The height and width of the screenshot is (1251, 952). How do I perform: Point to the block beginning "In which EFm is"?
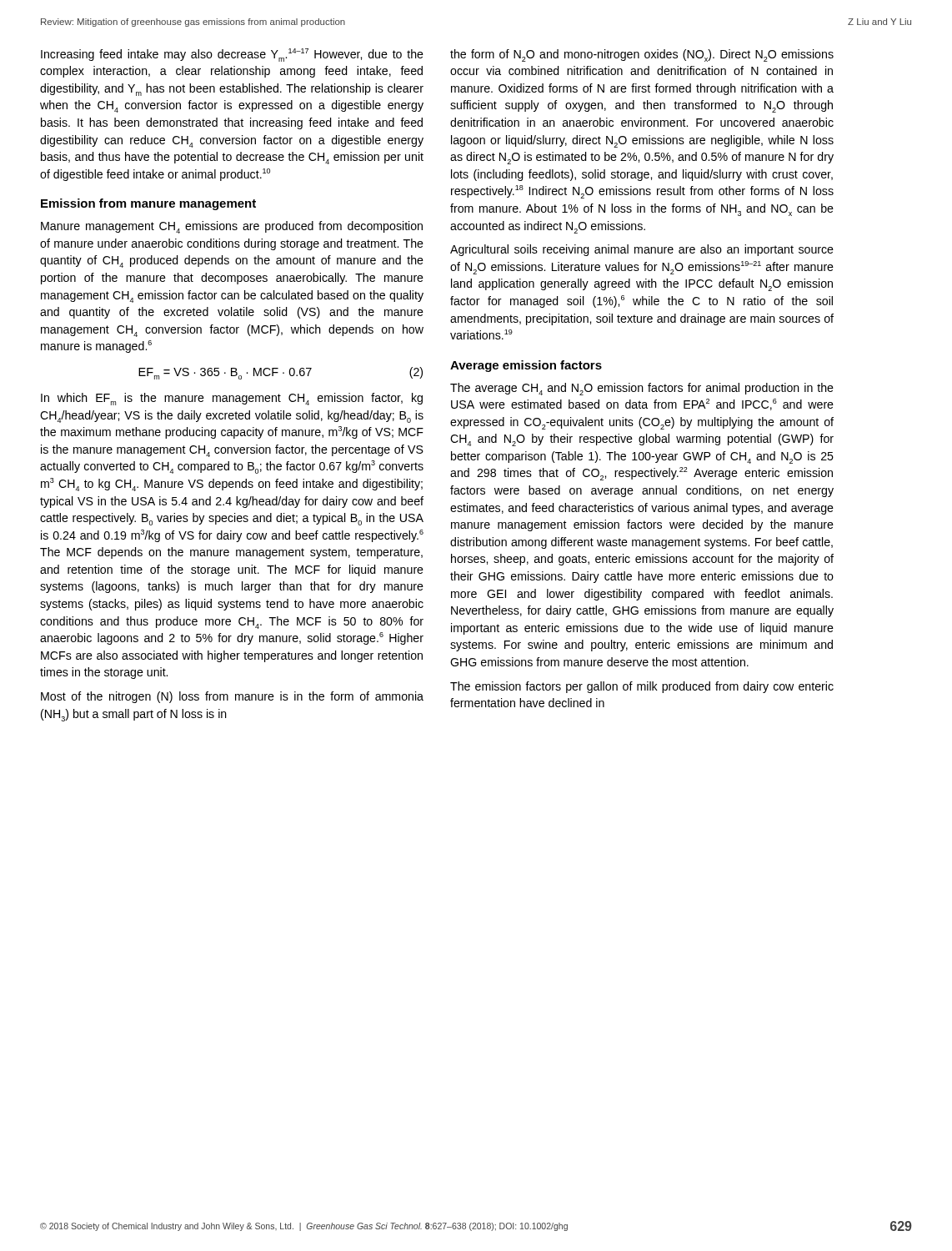[x=232, y=556]
